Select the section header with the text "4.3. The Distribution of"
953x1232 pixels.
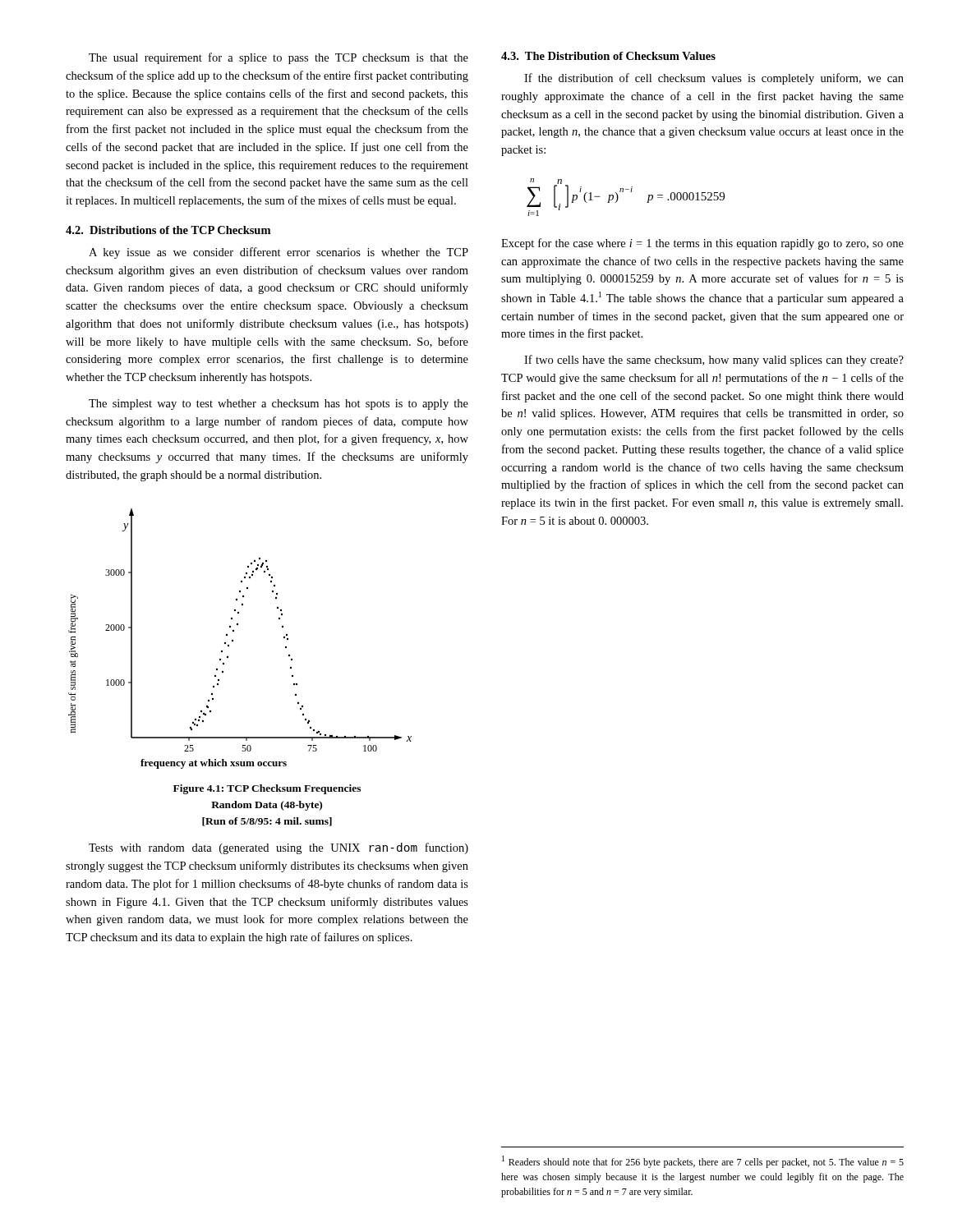click(608, 56)
